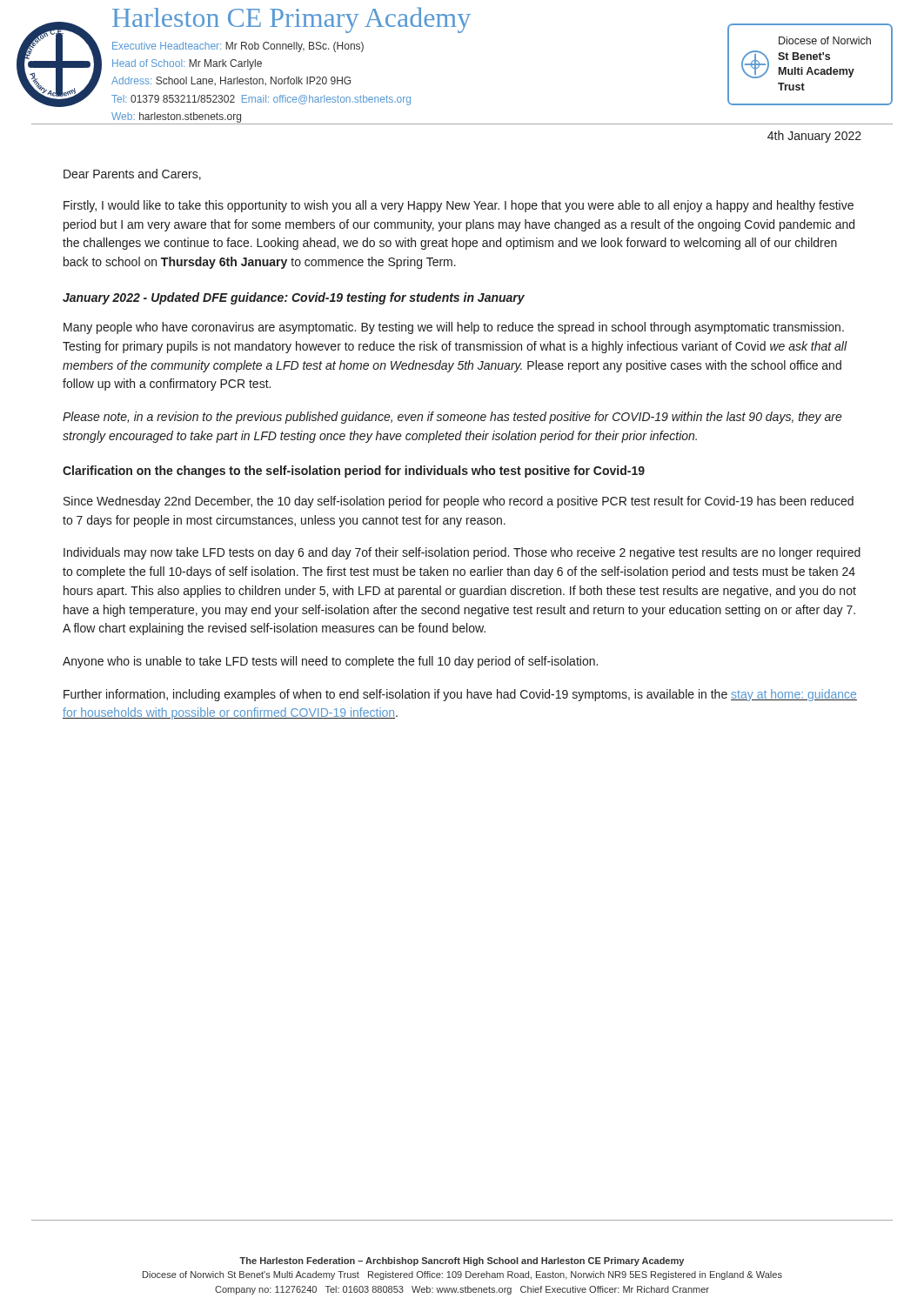
Task: Point to the text block starting "Individuals may now take LFD"
Action: pos(462,591)
